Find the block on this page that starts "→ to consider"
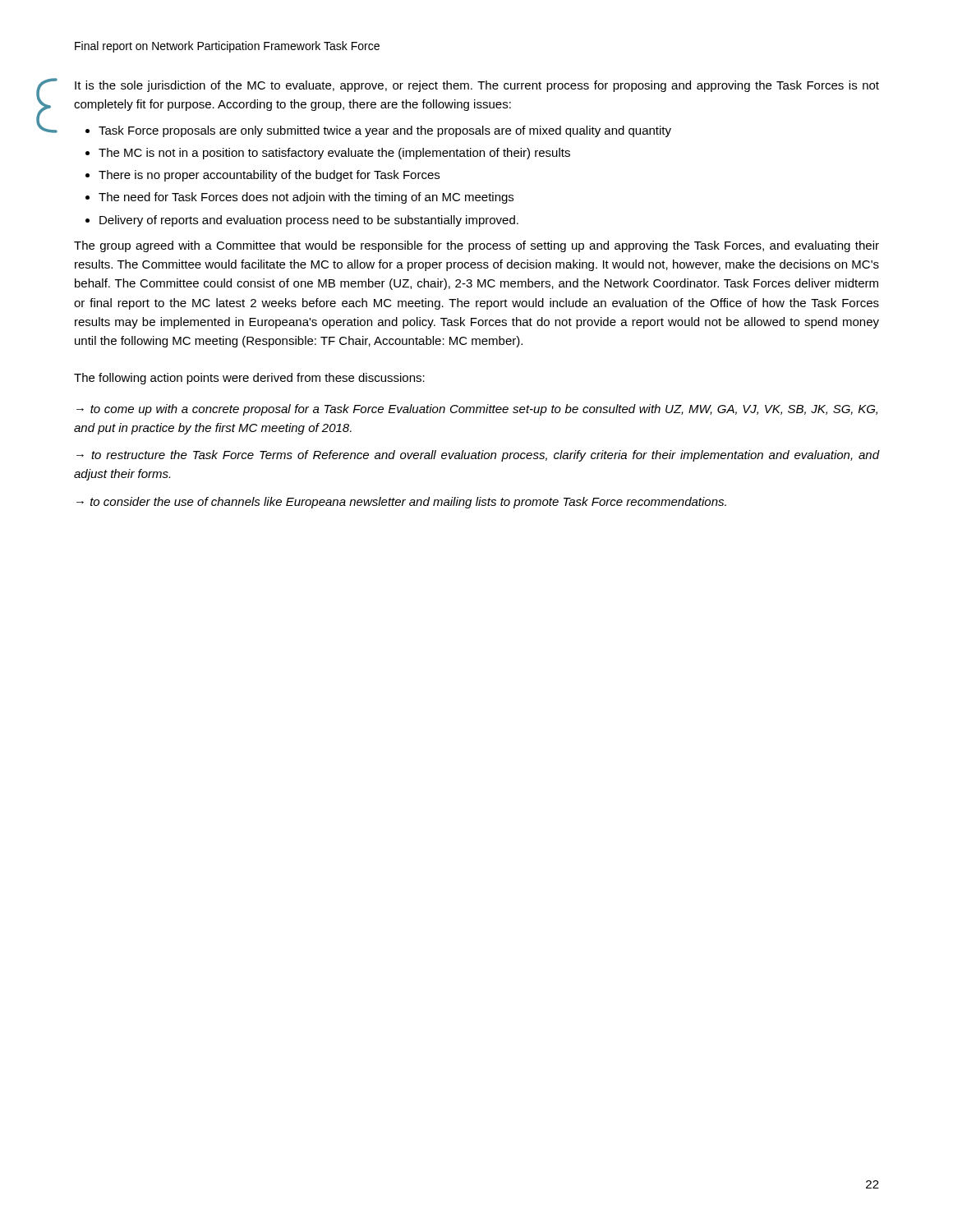953x1232 pixels. pos(401,501)
